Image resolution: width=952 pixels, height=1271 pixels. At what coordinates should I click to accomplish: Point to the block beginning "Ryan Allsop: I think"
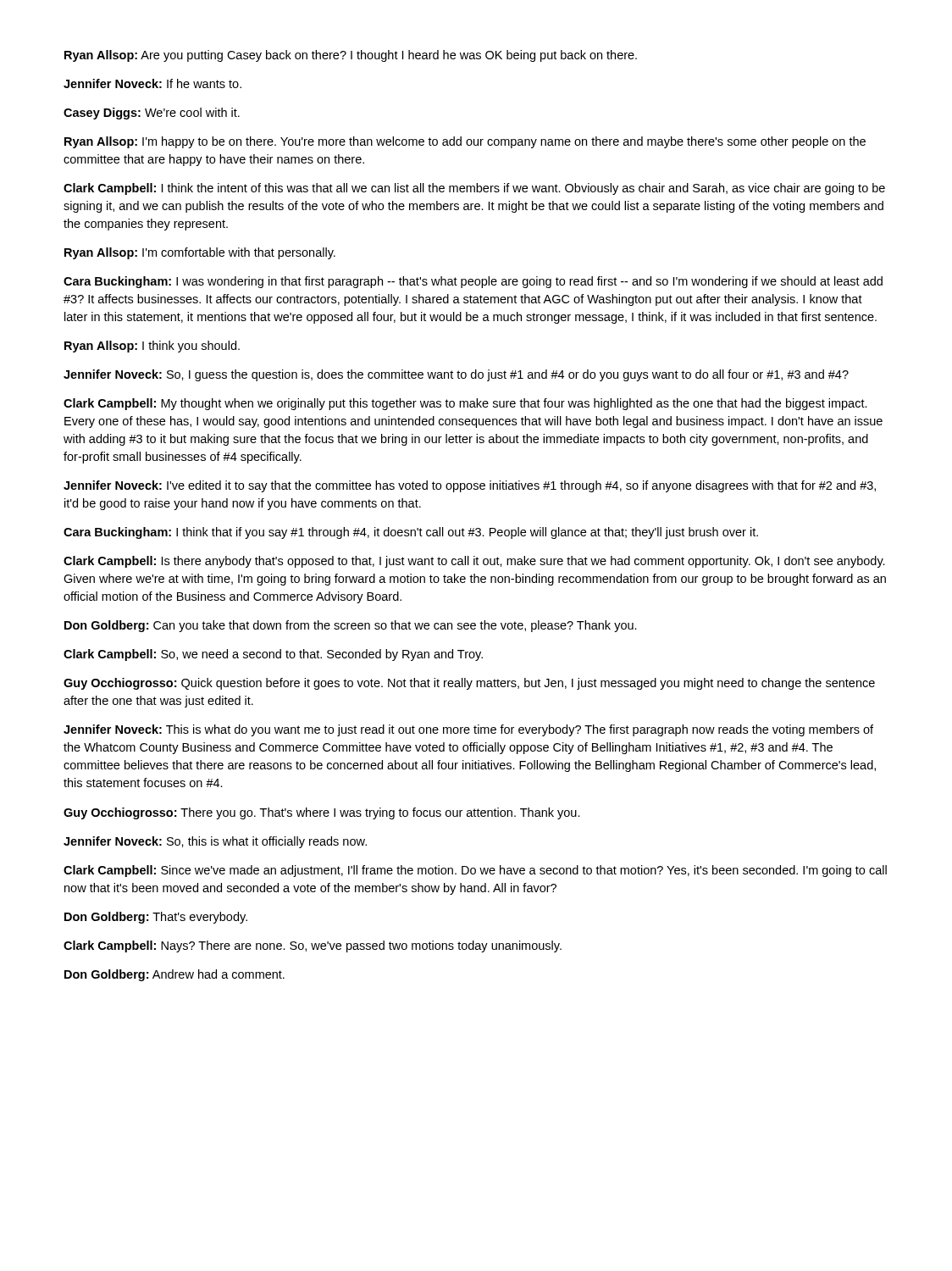coord(152,346)
